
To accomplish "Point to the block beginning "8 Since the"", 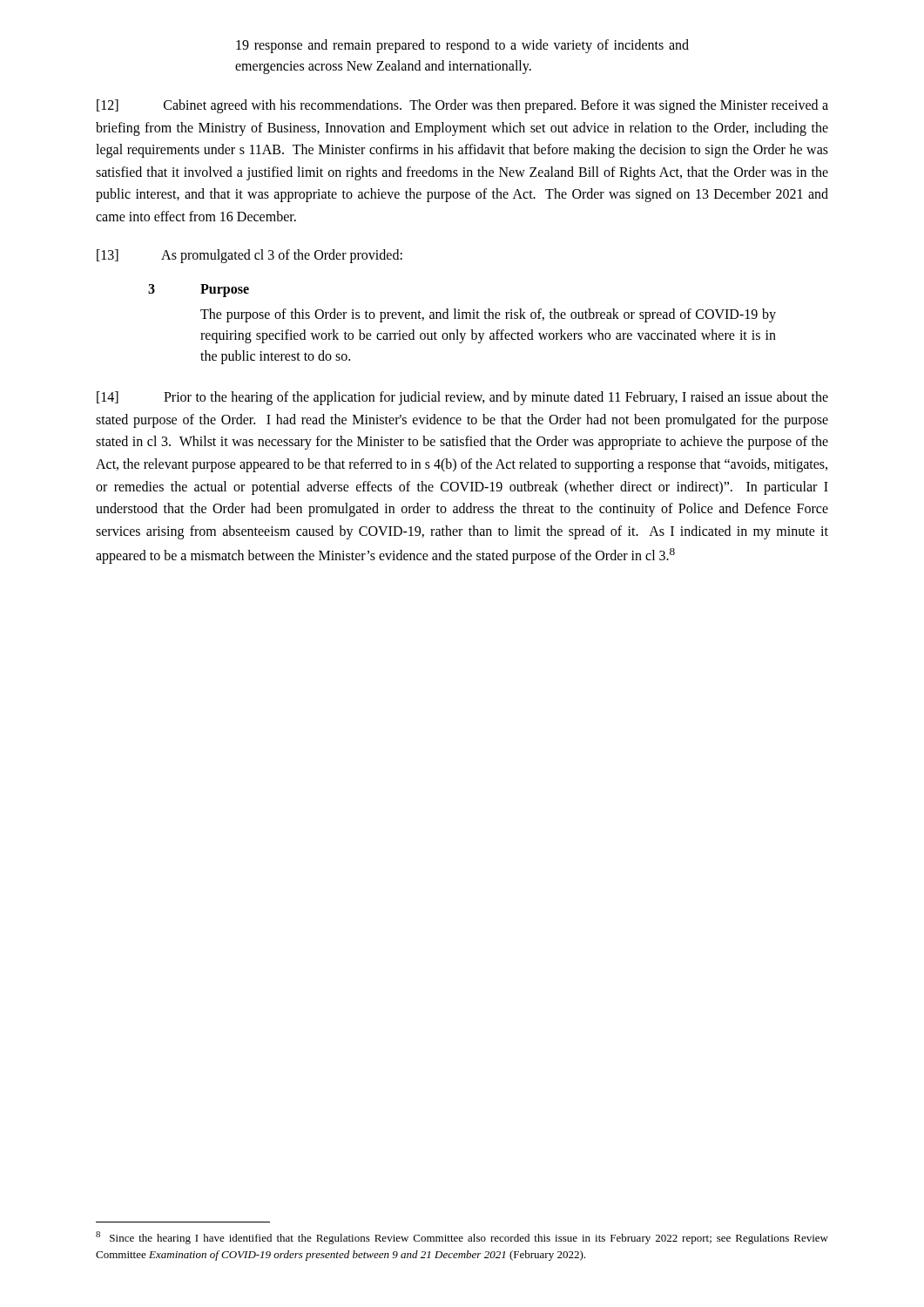I will [x=462, y=1245].
